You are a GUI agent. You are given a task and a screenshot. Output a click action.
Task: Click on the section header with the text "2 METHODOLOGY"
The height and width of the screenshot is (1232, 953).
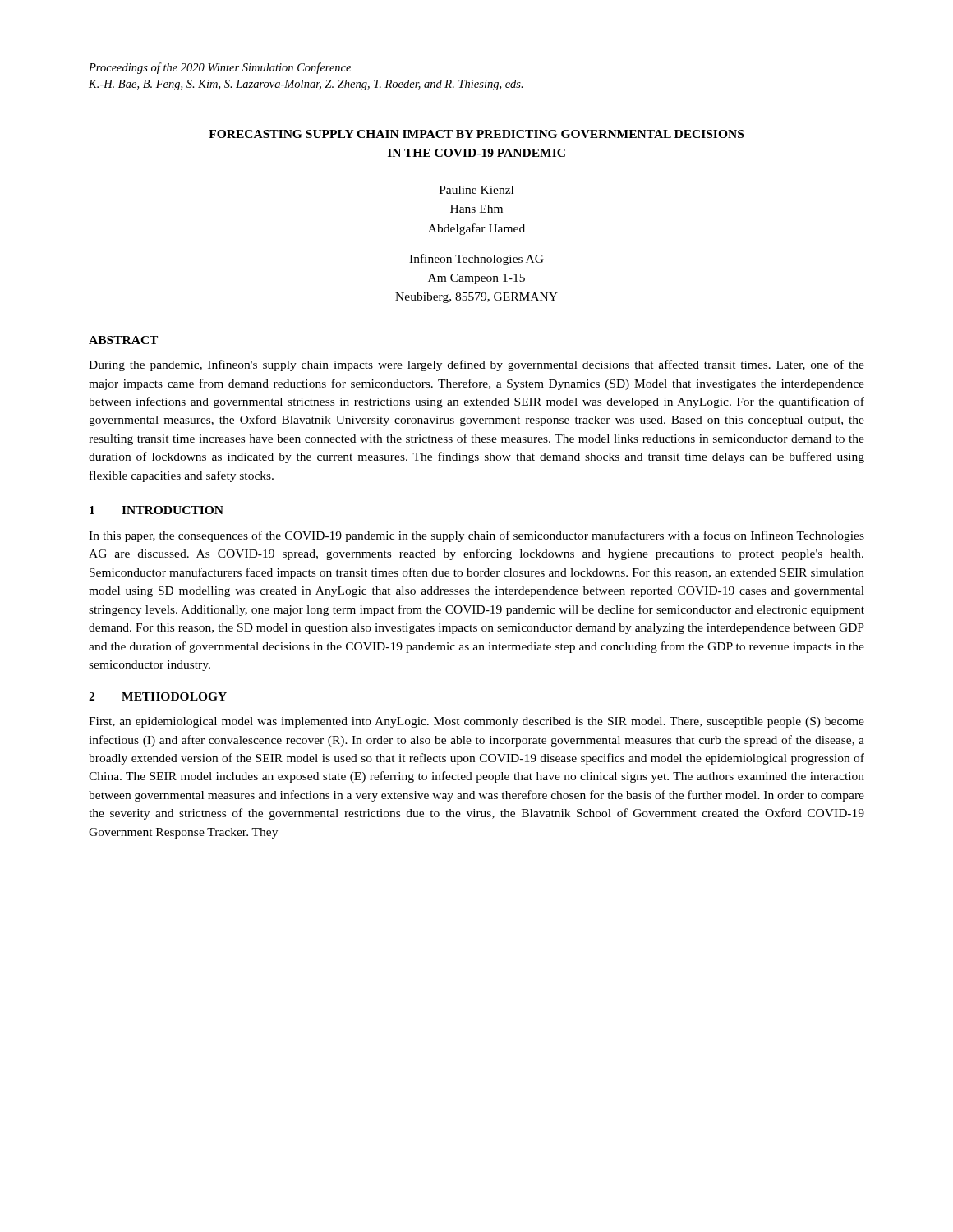tap(158, 696)
